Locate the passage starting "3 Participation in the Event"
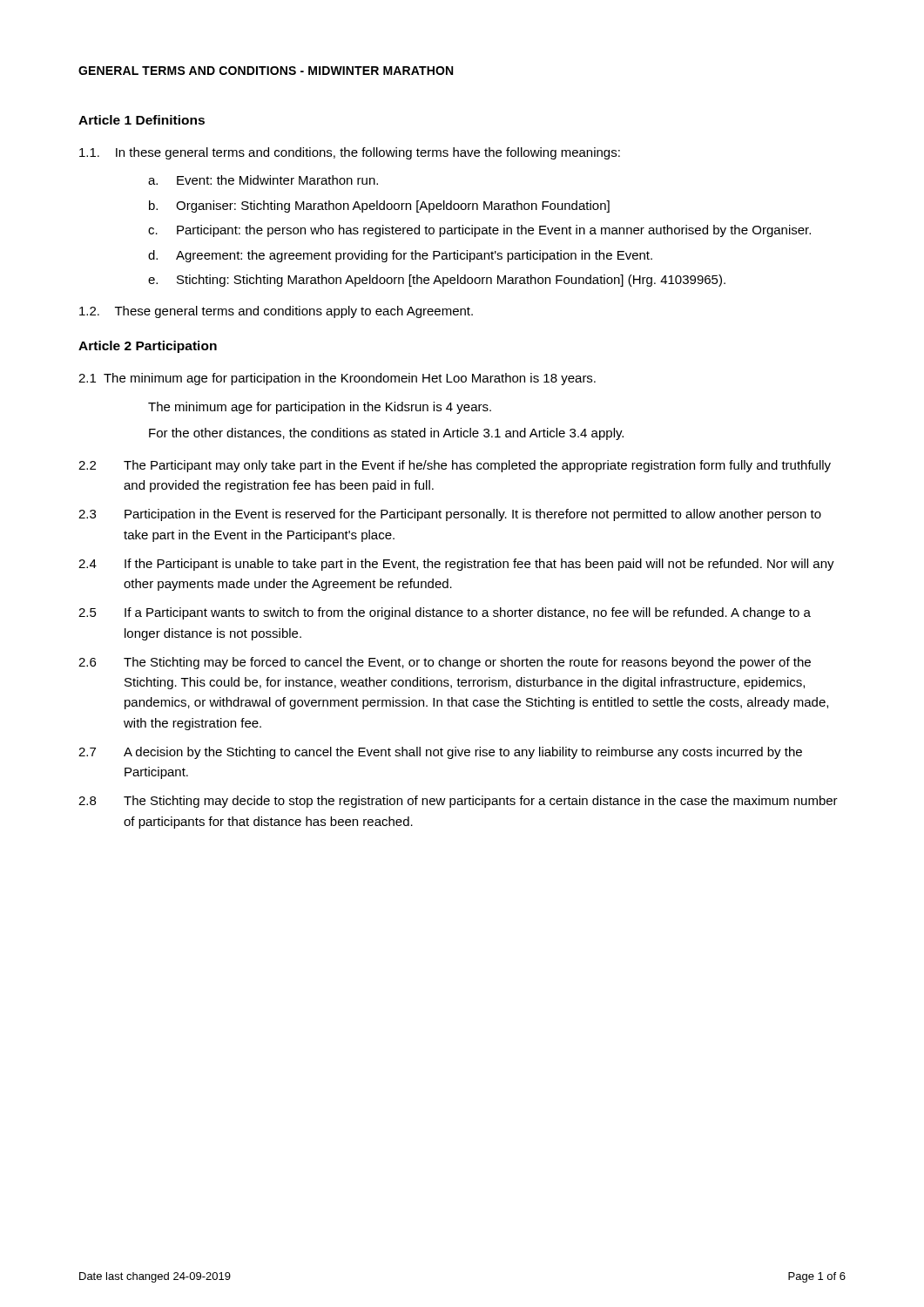924x1307 pixels. (x=462, y=524)
